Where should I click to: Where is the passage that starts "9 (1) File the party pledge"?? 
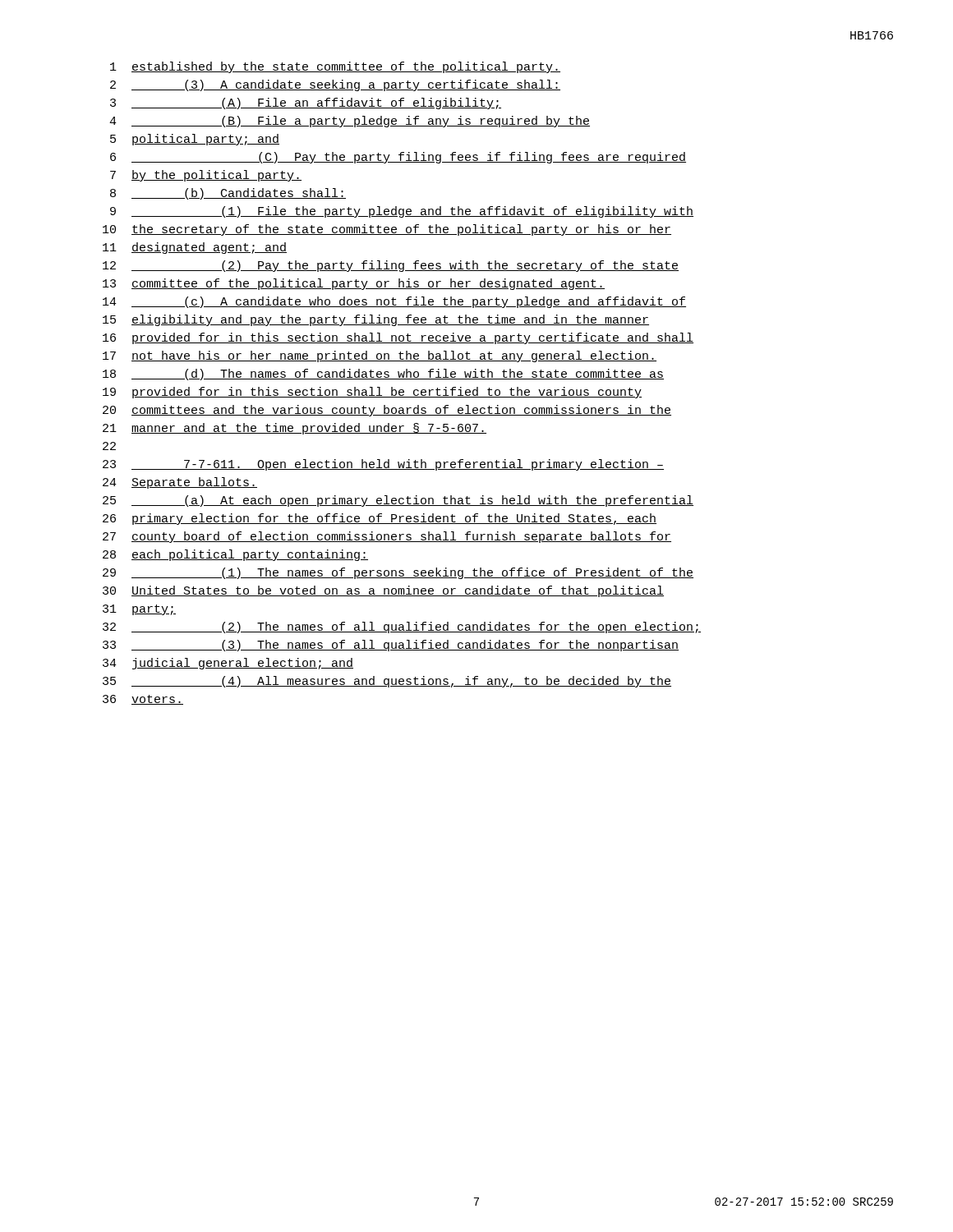388,213
